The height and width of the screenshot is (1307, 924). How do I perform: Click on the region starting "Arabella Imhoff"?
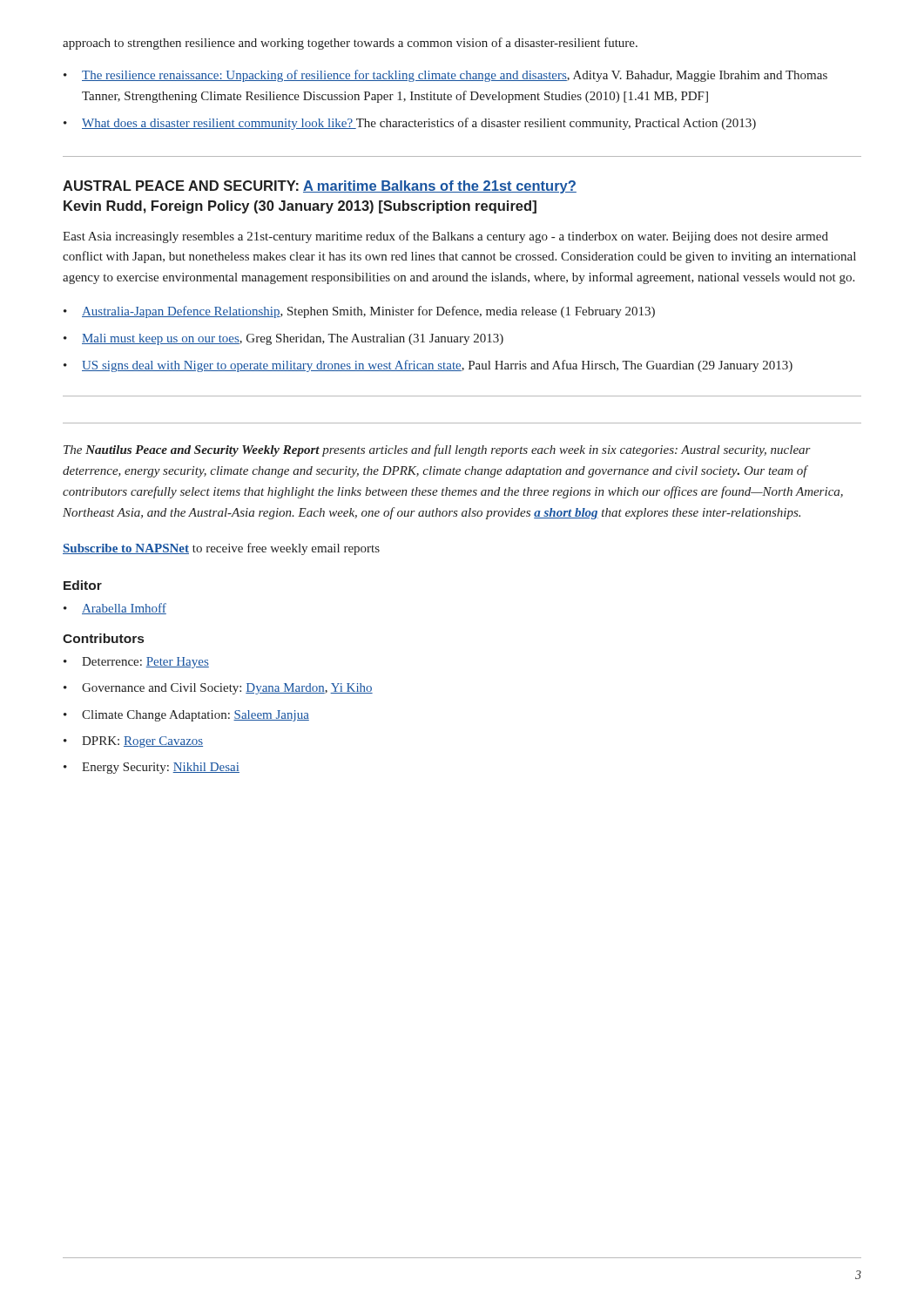124,608
